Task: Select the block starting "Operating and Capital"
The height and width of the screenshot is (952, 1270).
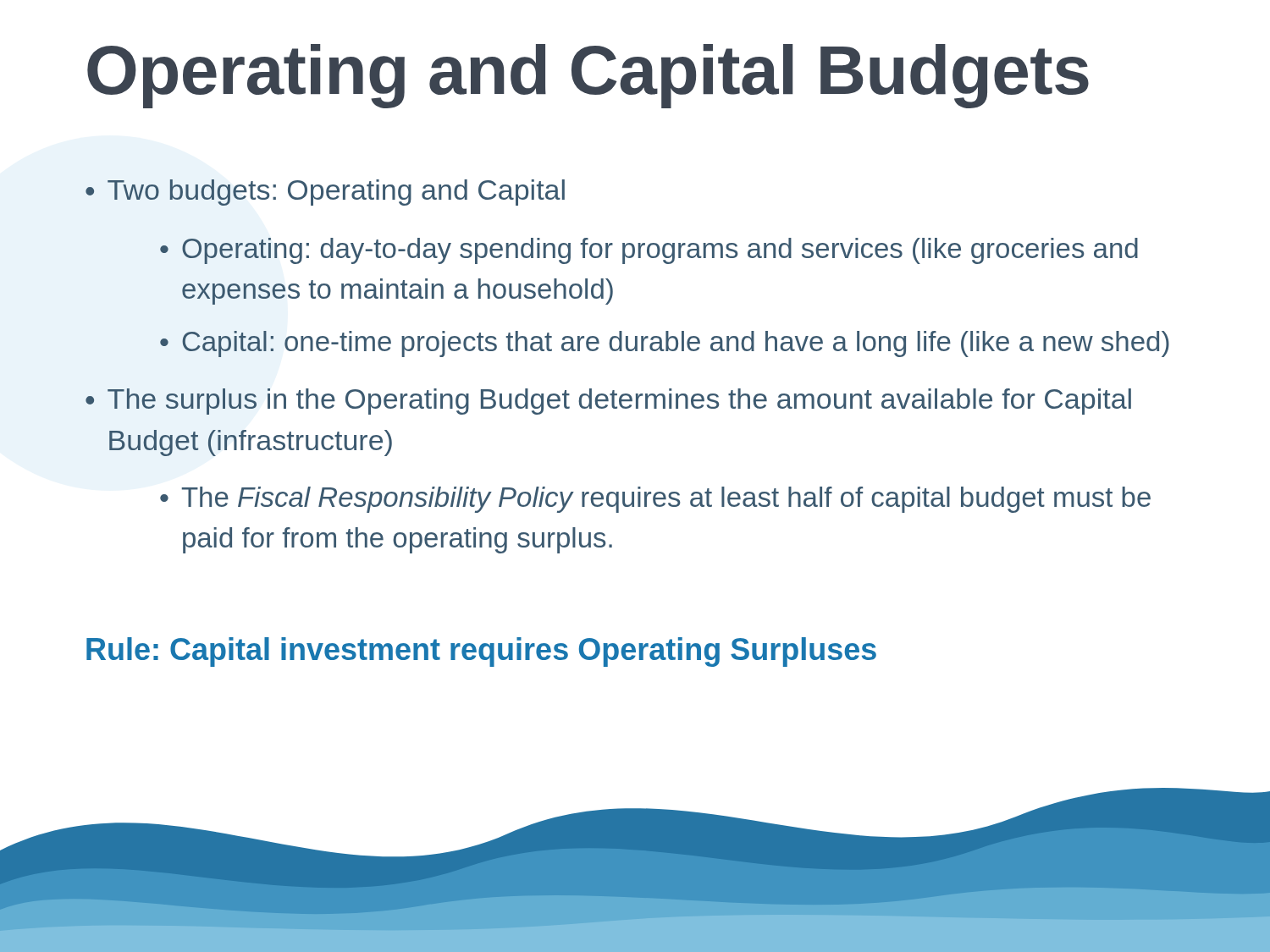Action: (588, 70)
